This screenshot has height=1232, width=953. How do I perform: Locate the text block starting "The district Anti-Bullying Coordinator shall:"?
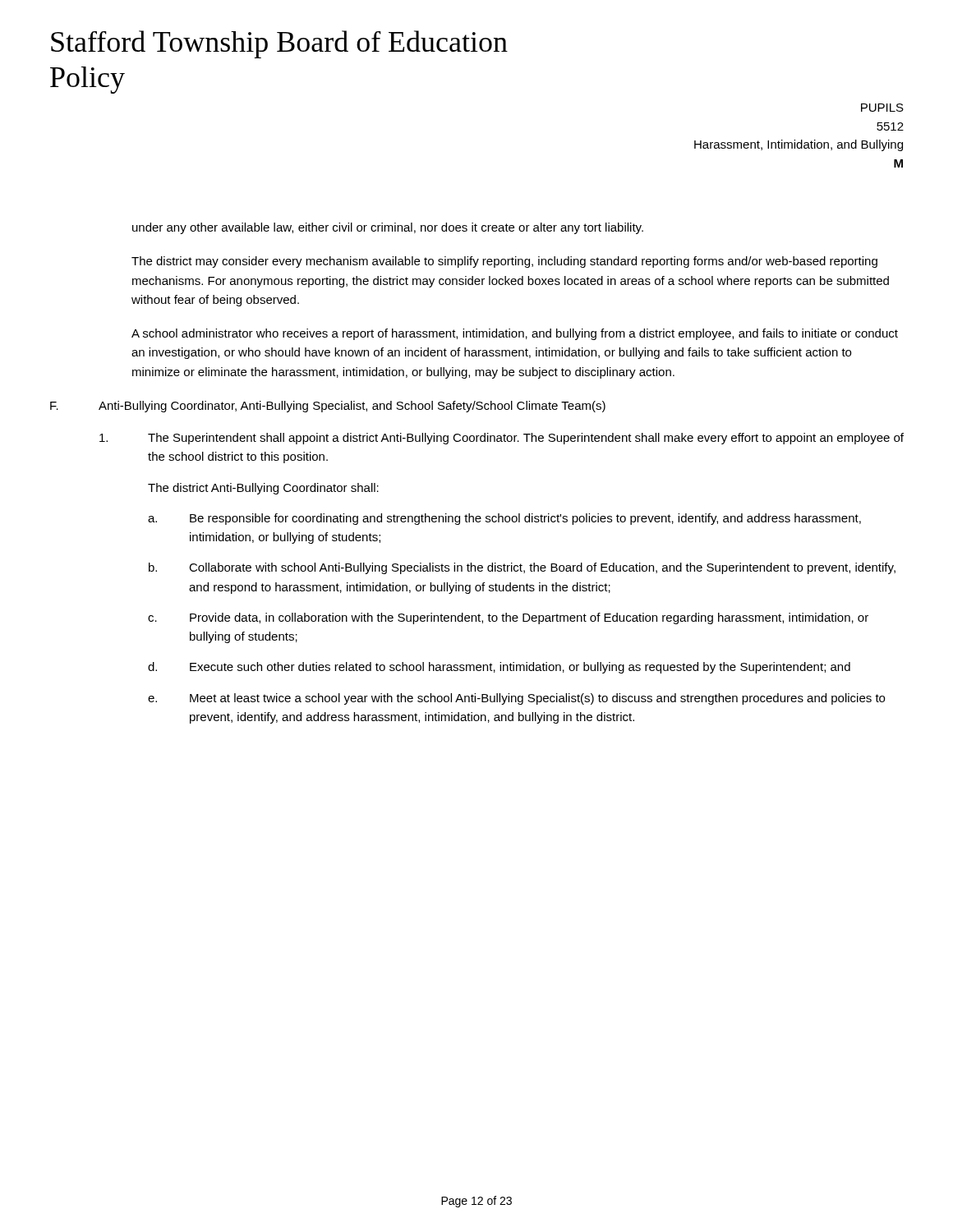coord(264,487)
